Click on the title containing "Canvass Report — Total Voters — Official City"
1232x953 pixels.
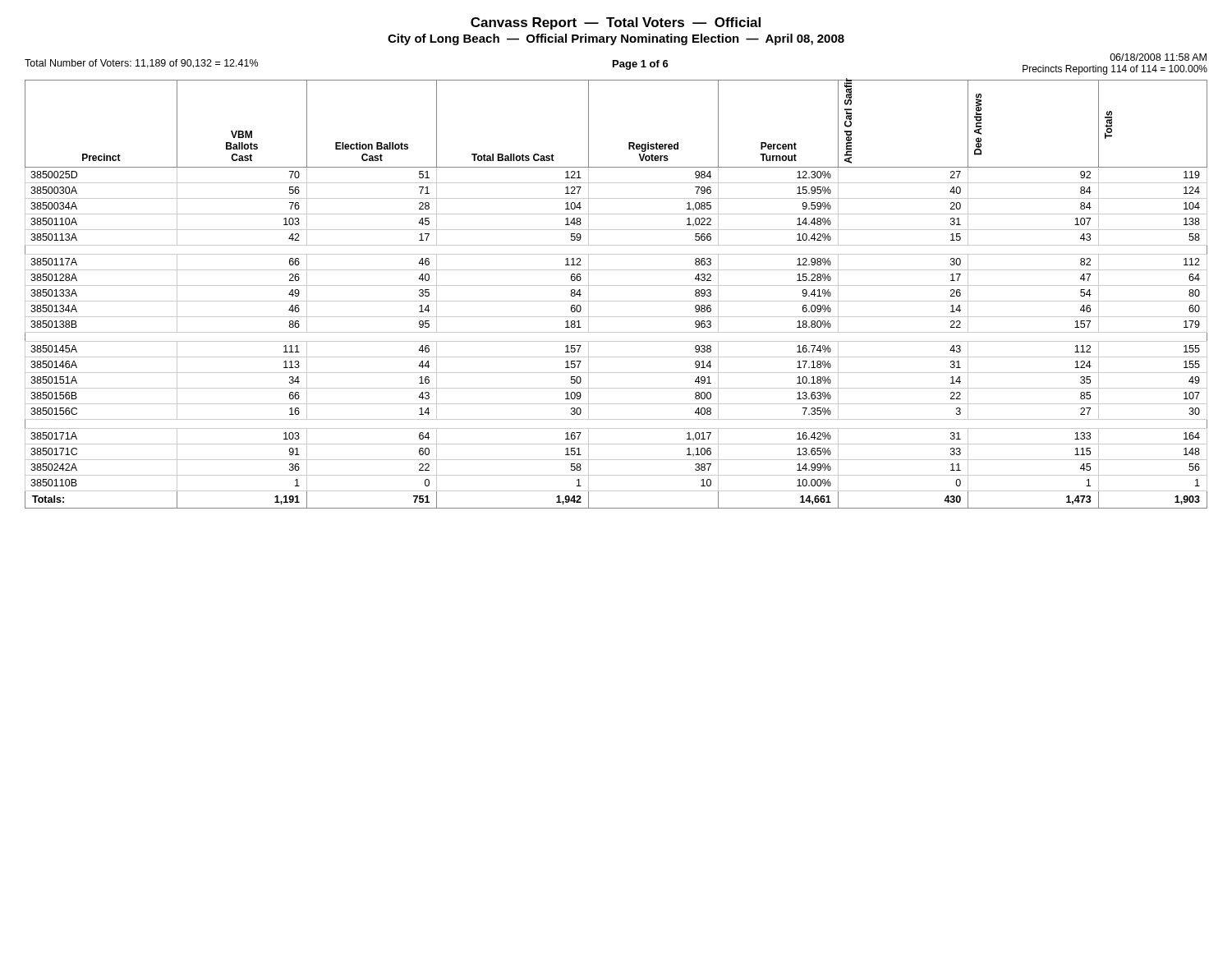(x=616, y=30)
